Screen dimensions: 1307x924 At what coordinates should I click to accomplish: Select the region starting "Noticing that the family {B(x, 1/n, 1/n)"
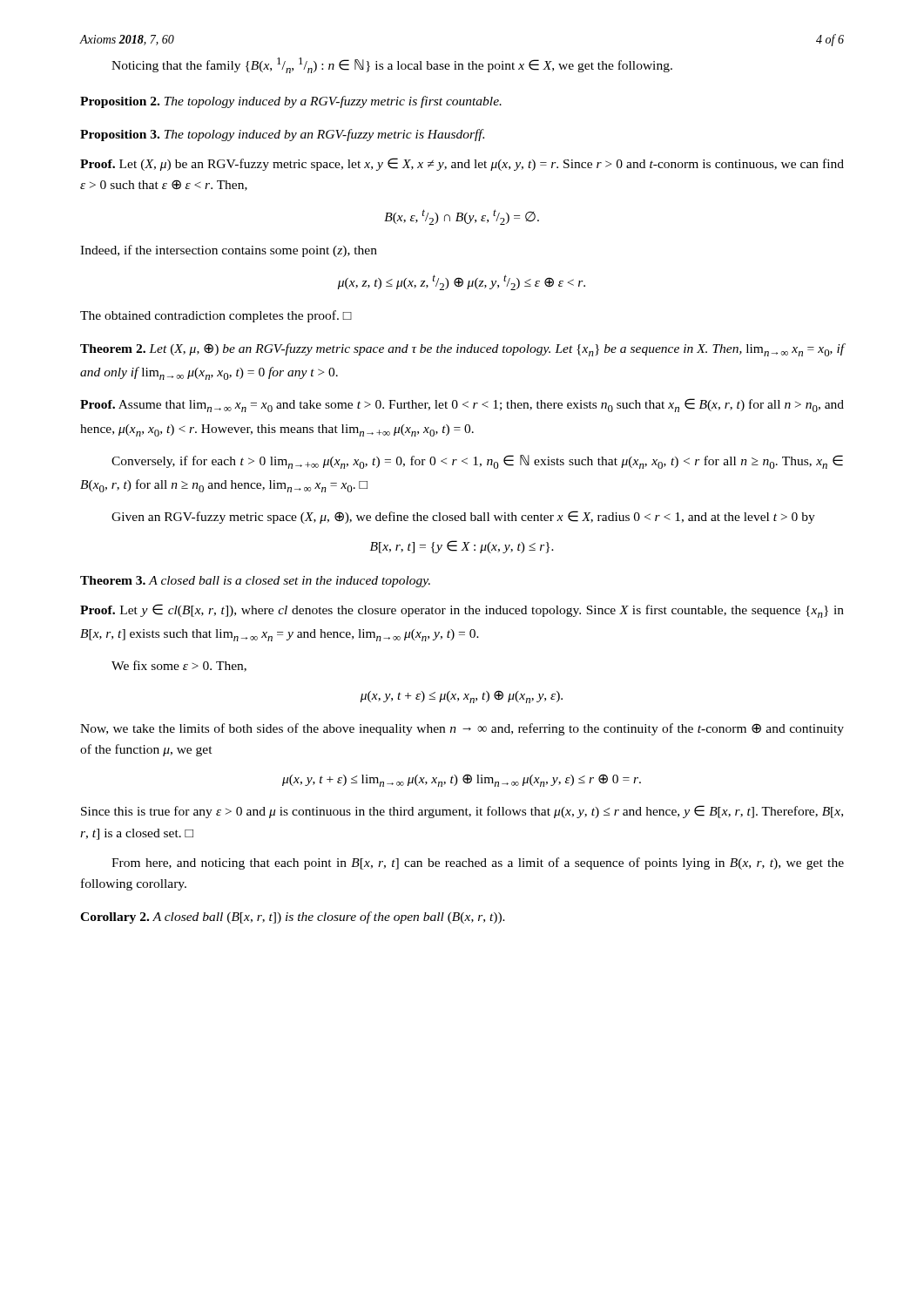click(x=462, y=65)
